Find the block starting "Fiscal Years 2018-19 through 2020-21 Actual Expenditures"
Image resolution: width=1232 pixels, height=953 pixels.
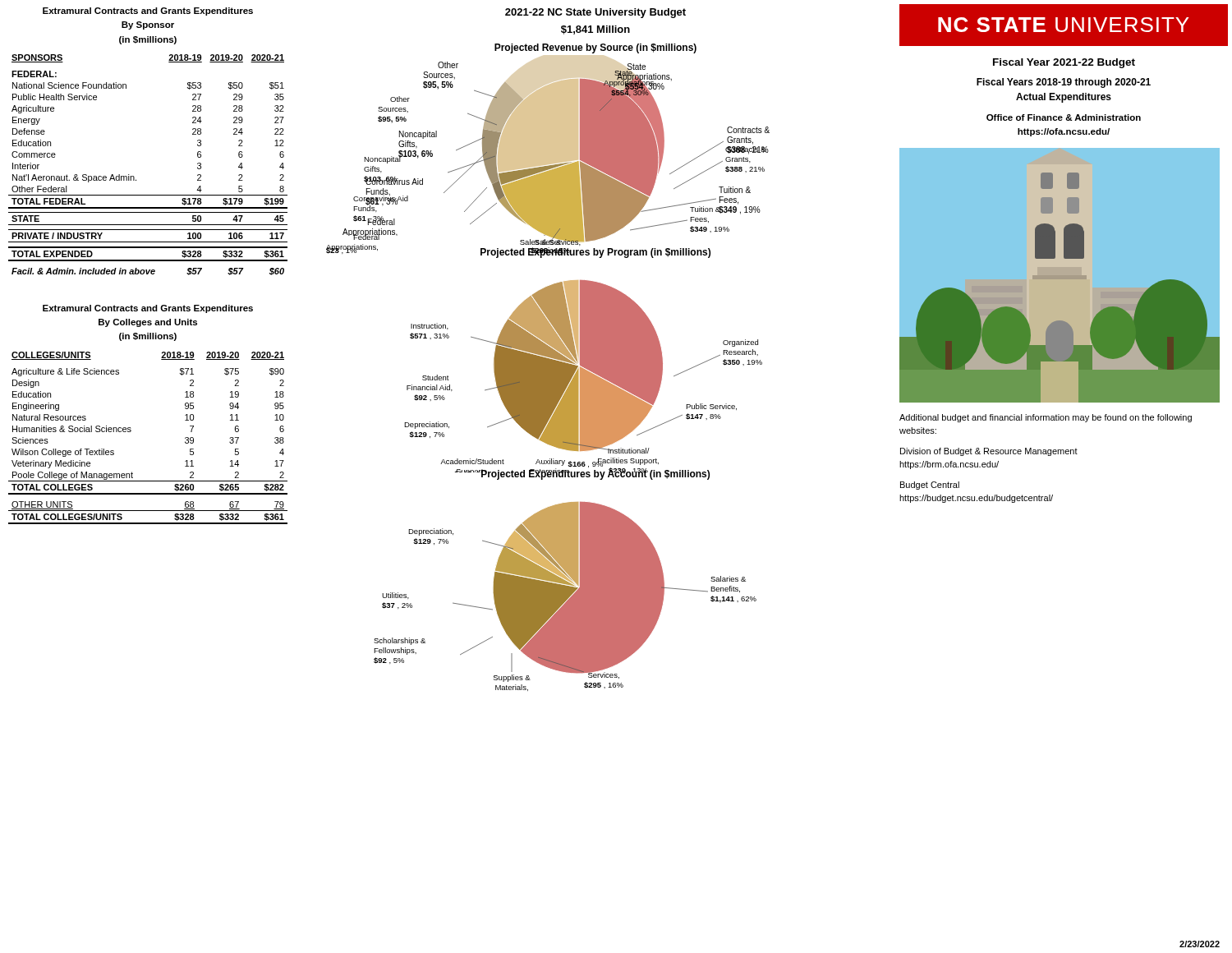pos(1064,90)
